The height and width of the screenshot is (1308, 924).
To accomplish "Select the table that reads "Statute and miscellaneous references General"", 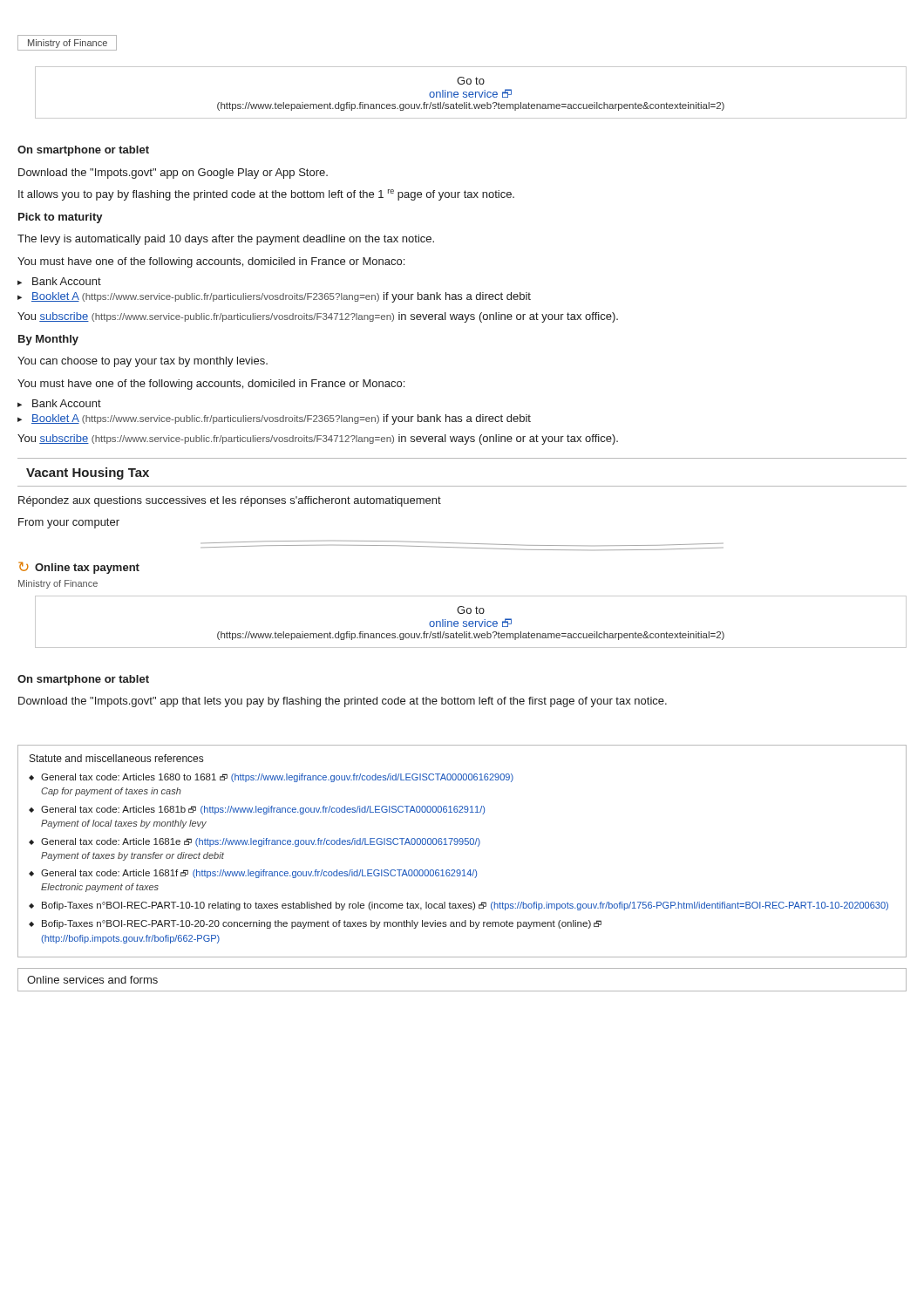I will coord(462,851).
